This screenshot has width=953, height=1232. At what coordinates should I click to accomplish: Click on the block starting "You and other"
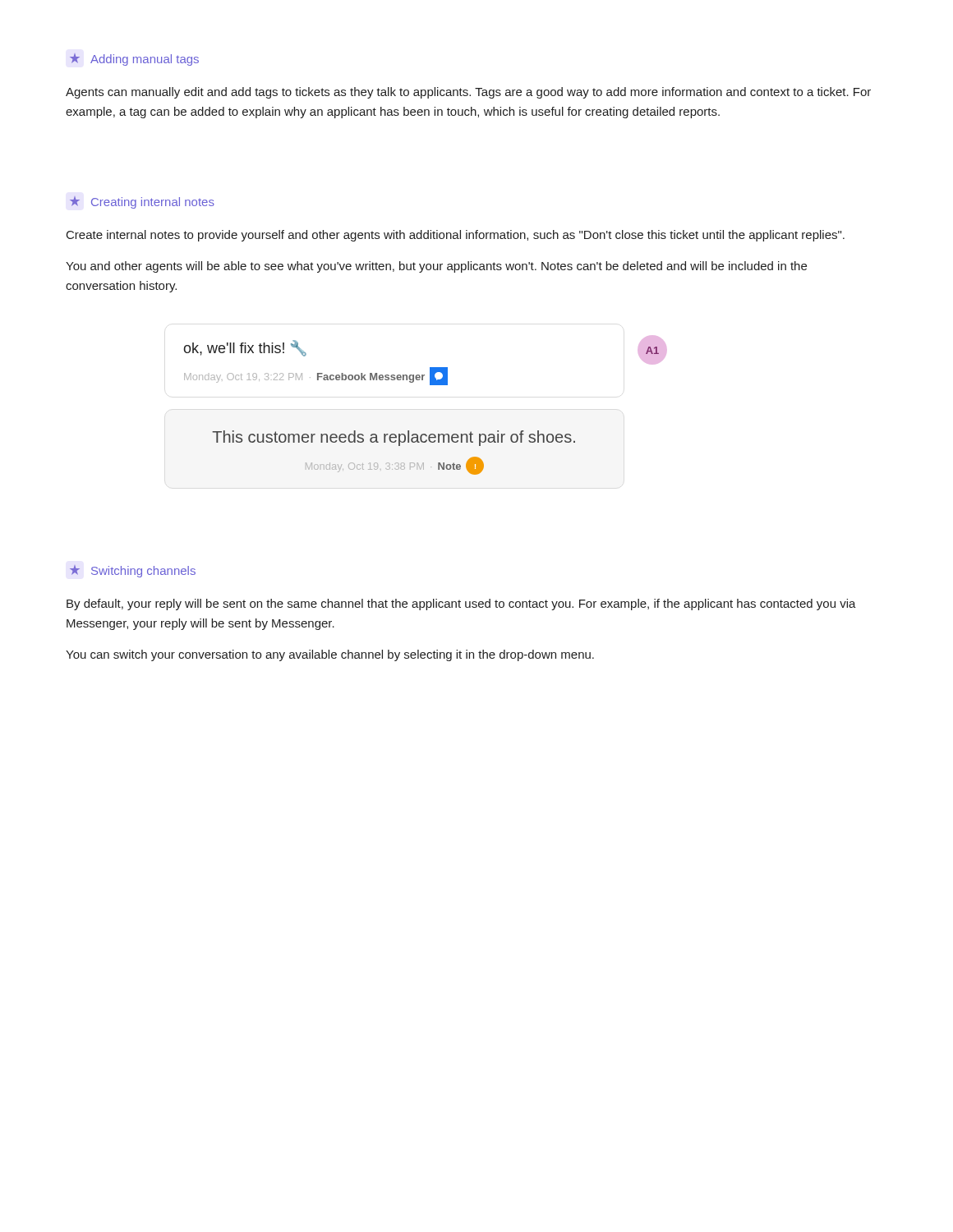pos(437,276)
